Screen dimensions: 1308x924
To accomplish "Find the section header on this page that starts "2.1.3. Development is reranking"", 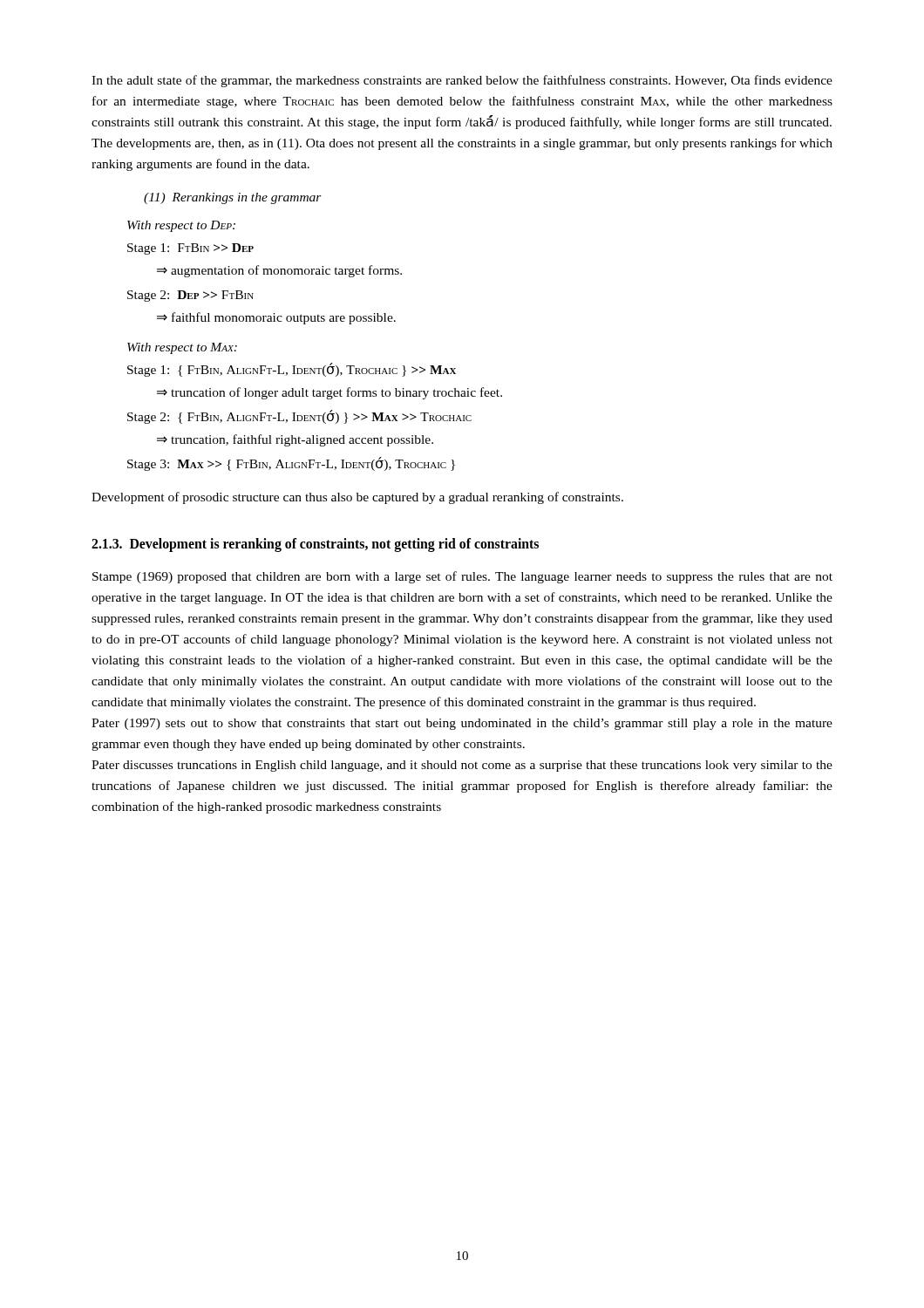I will [315, 544].
